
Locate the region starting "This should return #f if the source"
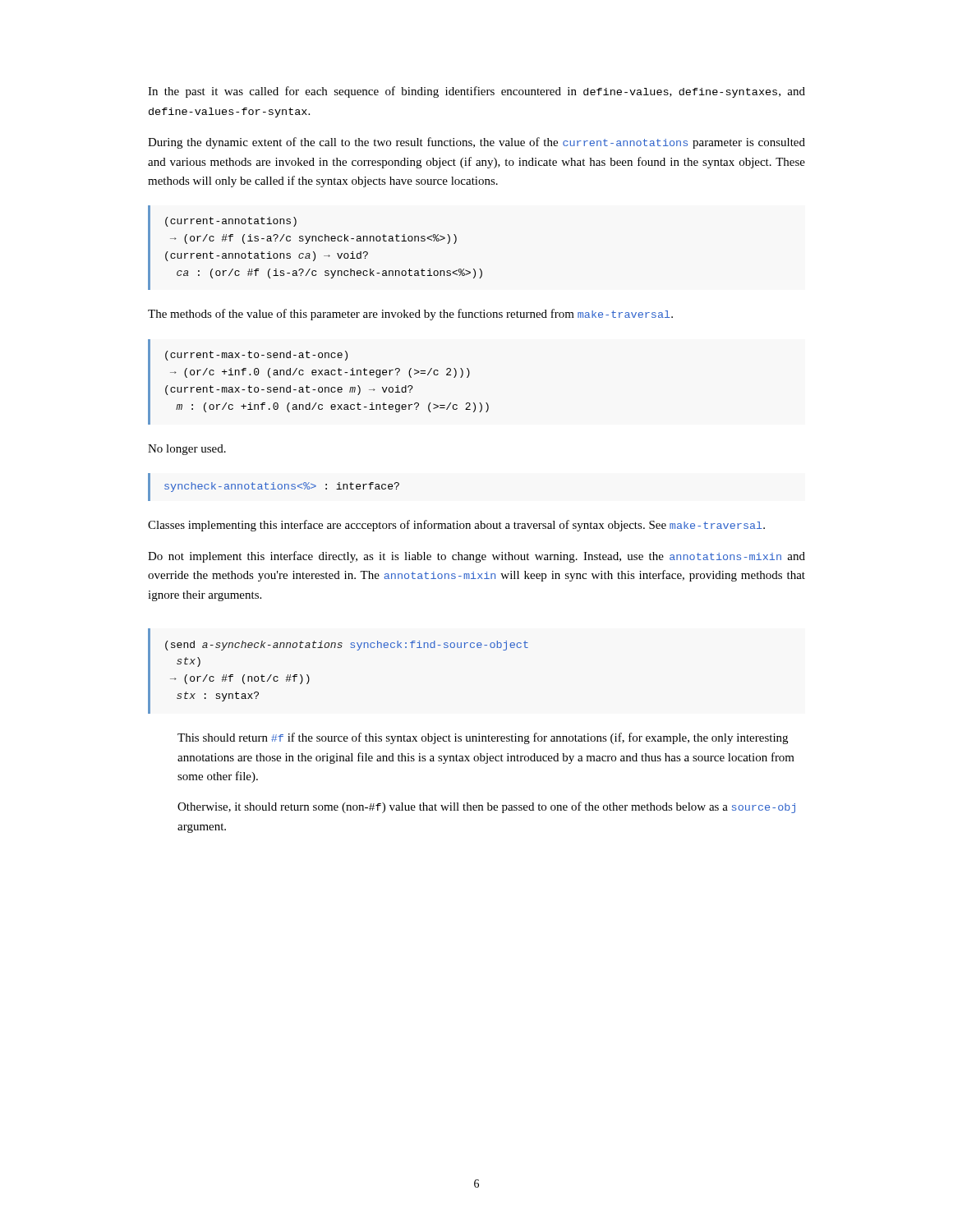pyautogui.click(x=483, y=738)
